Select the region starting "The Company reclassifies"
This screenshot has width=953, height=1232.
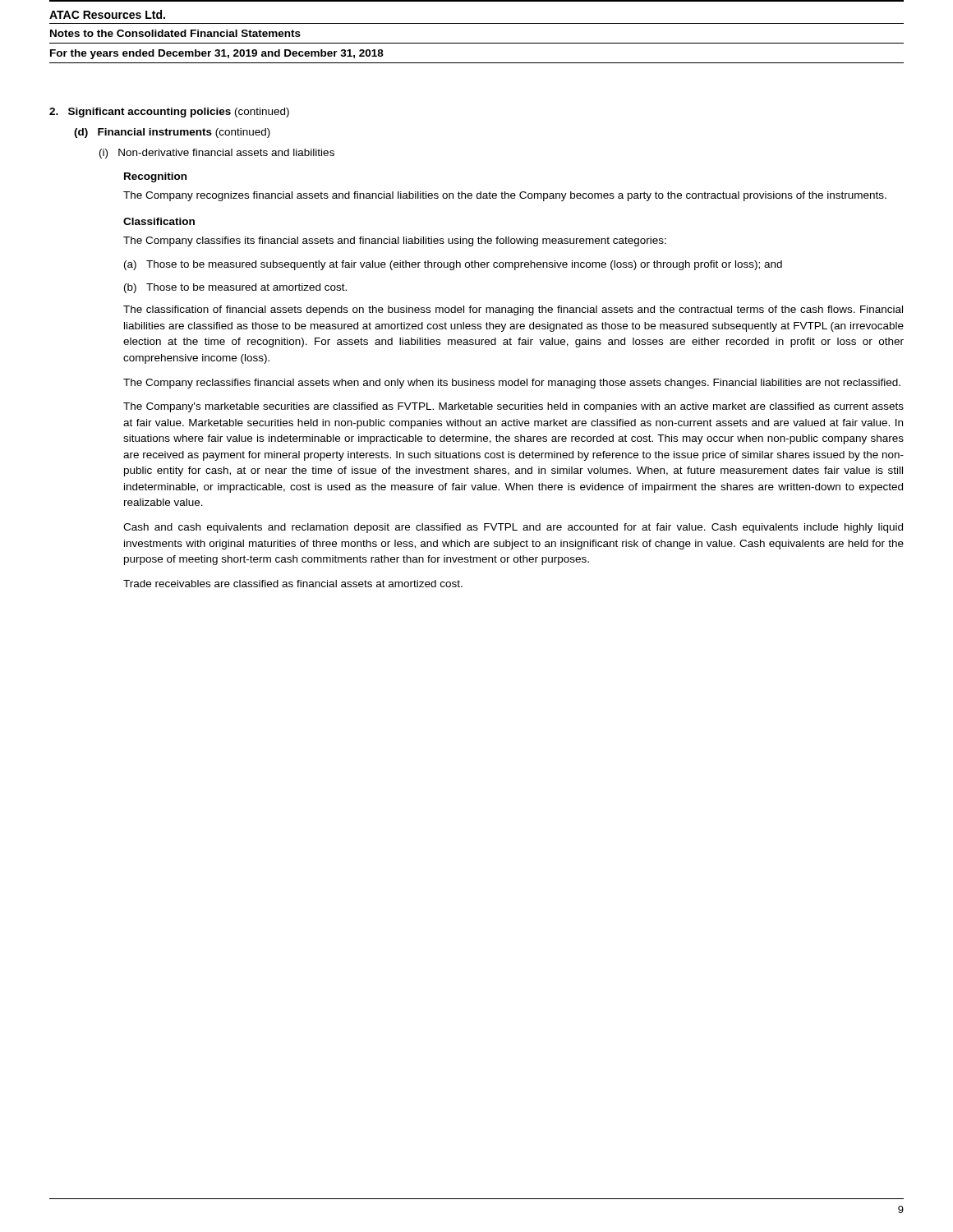click(x=512, y=382)
